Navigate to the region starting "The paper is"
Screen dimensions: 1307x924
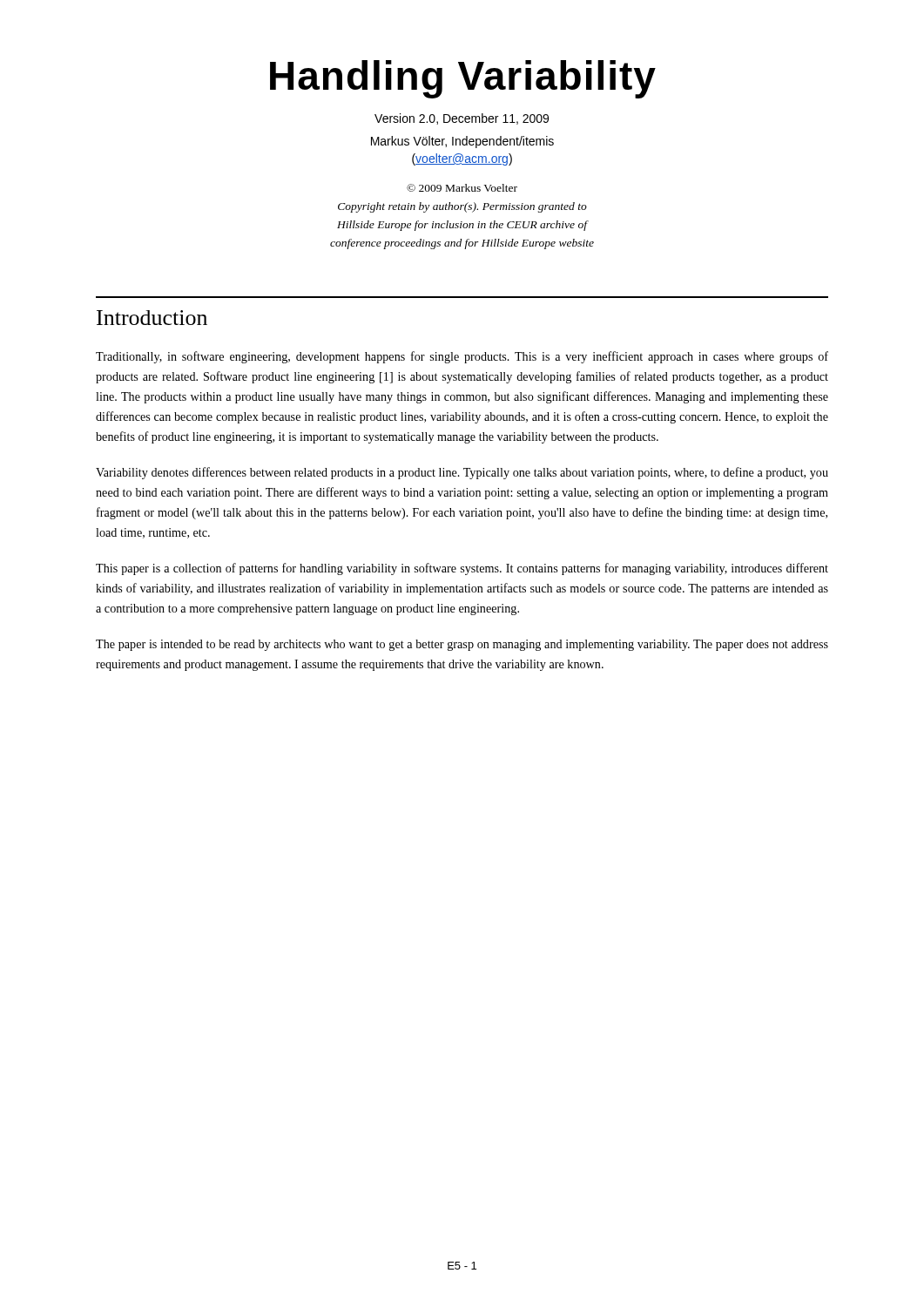coord(462,654)
